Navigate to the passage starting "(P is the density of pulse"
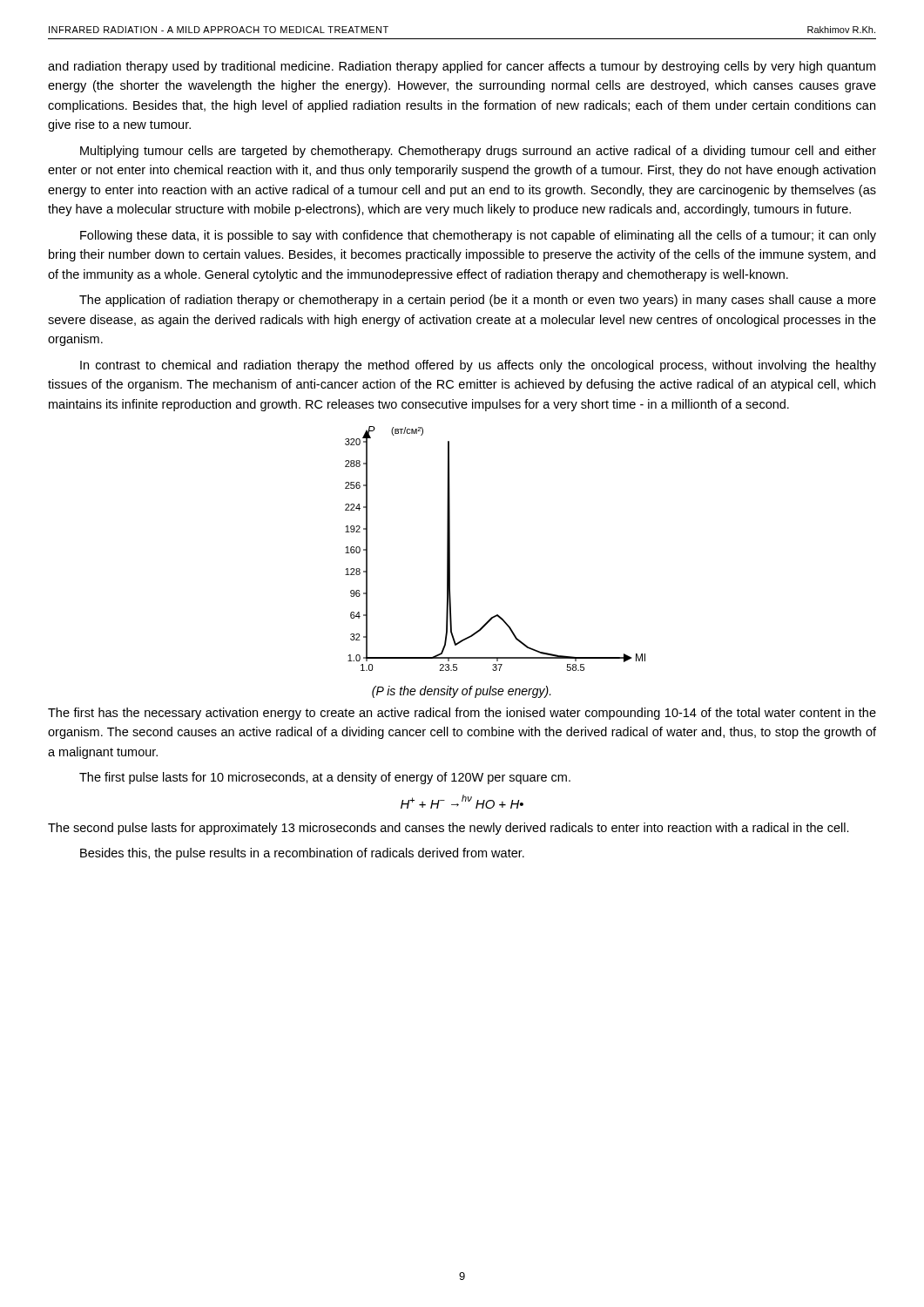 [462, 691]
